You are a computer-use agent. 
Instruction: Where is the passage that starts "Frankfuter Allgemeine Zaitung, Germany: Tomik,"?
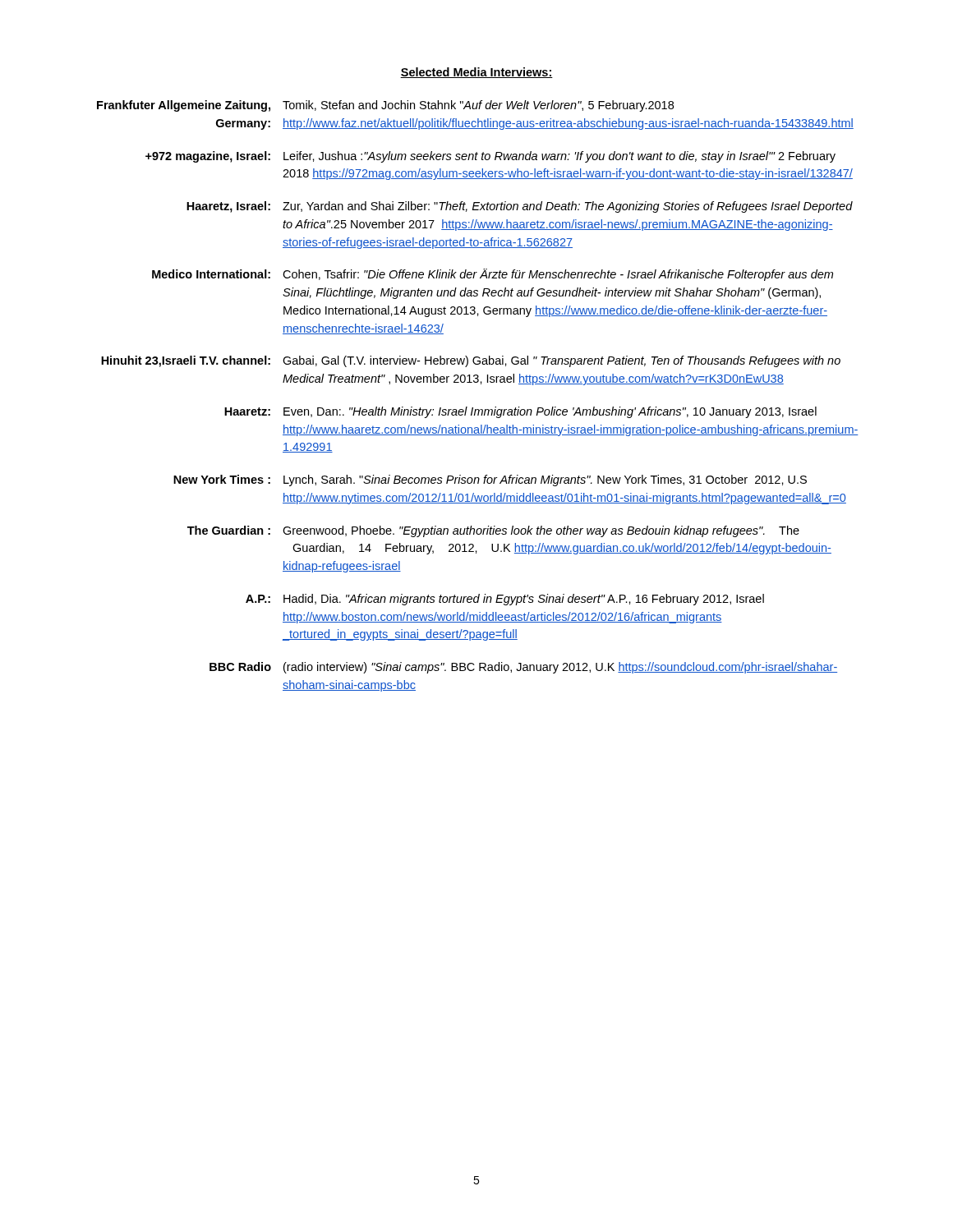(476, 115)
